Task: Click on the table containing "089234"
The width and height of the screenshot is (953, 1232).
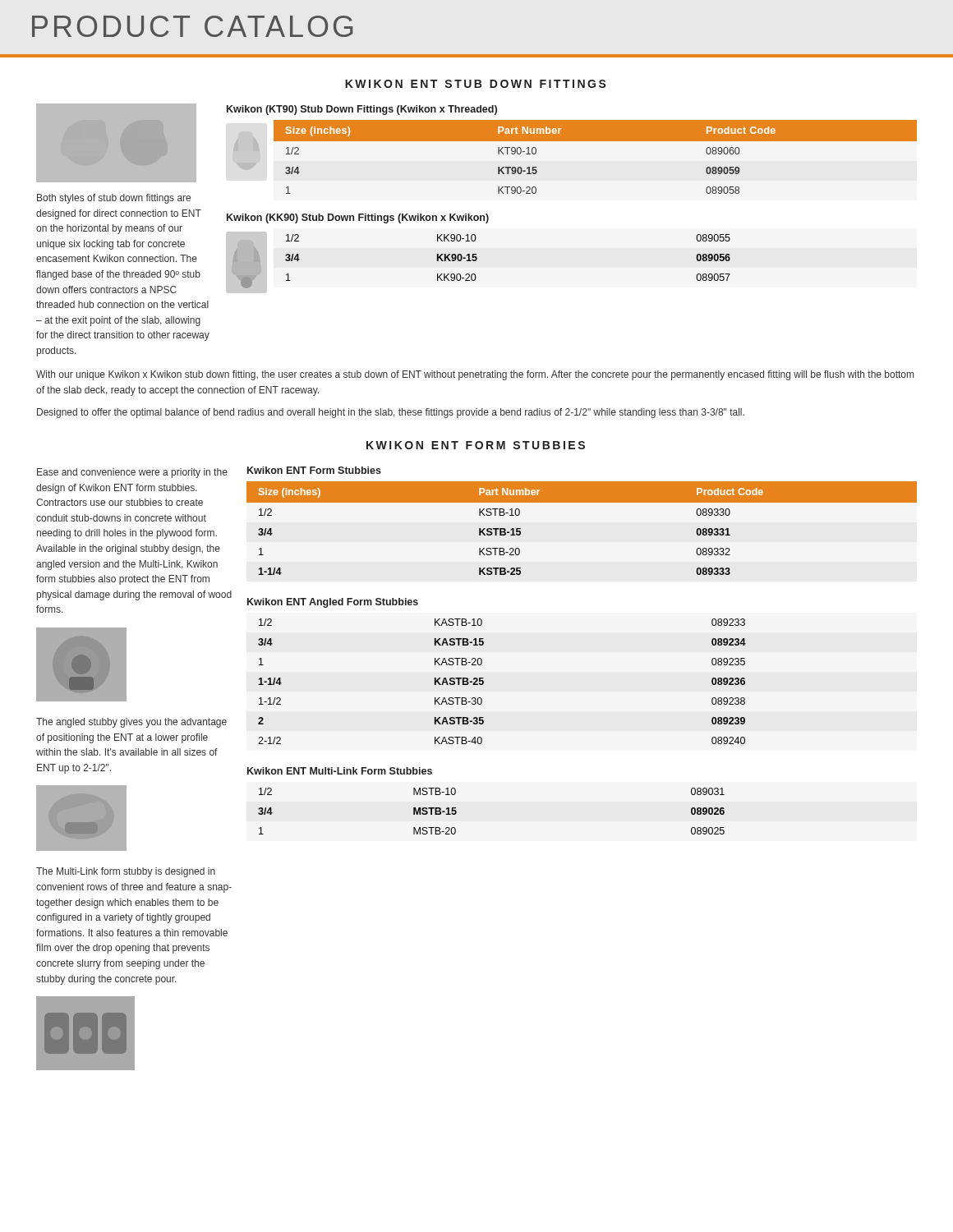Action: (582, 682)
